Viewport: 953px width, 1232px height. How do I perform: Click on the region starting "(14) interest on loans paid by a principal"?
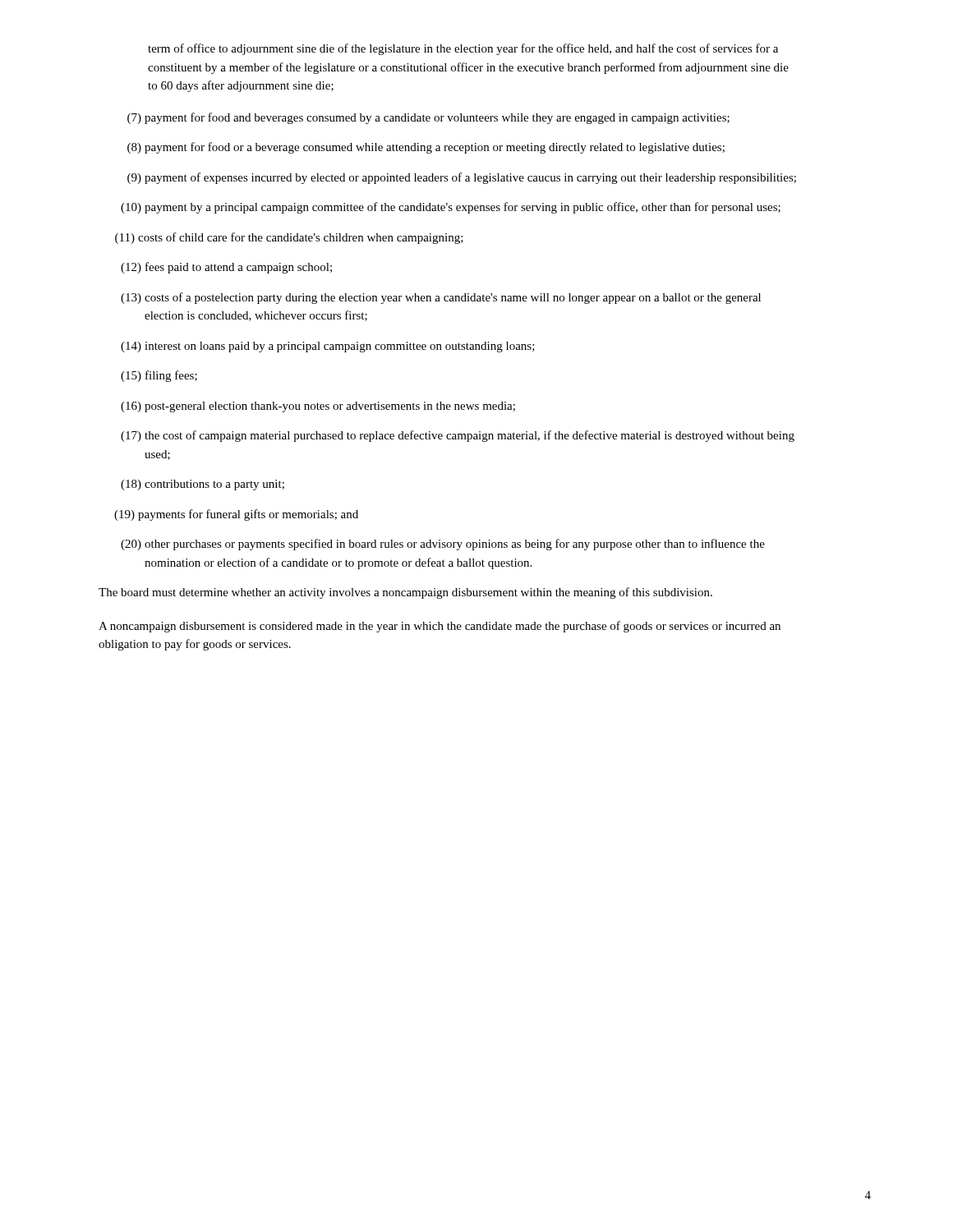coord(448,346)
